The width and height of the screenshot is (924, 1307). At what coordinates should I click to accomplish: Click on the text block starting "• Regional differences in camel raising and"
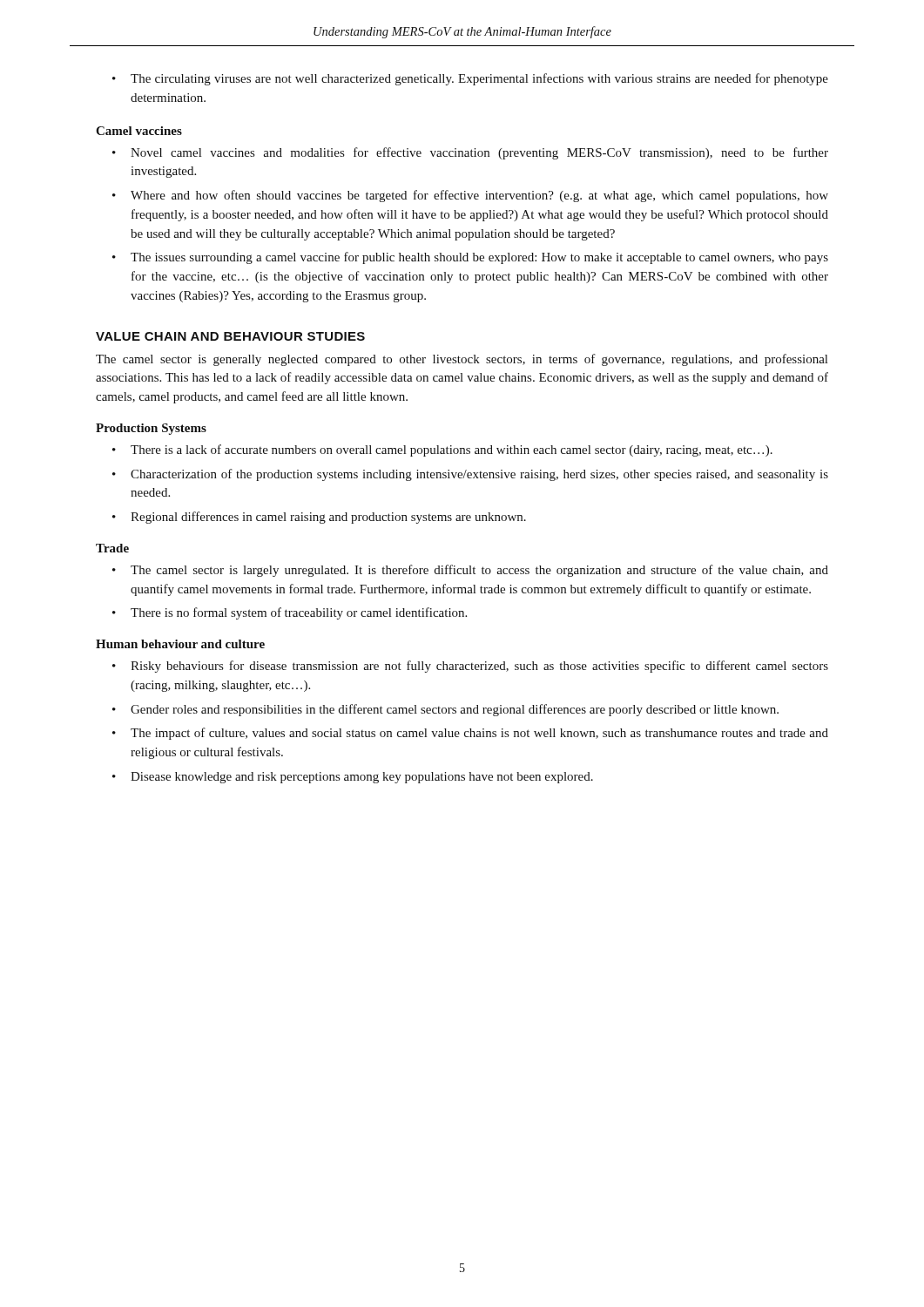point(470,518)
